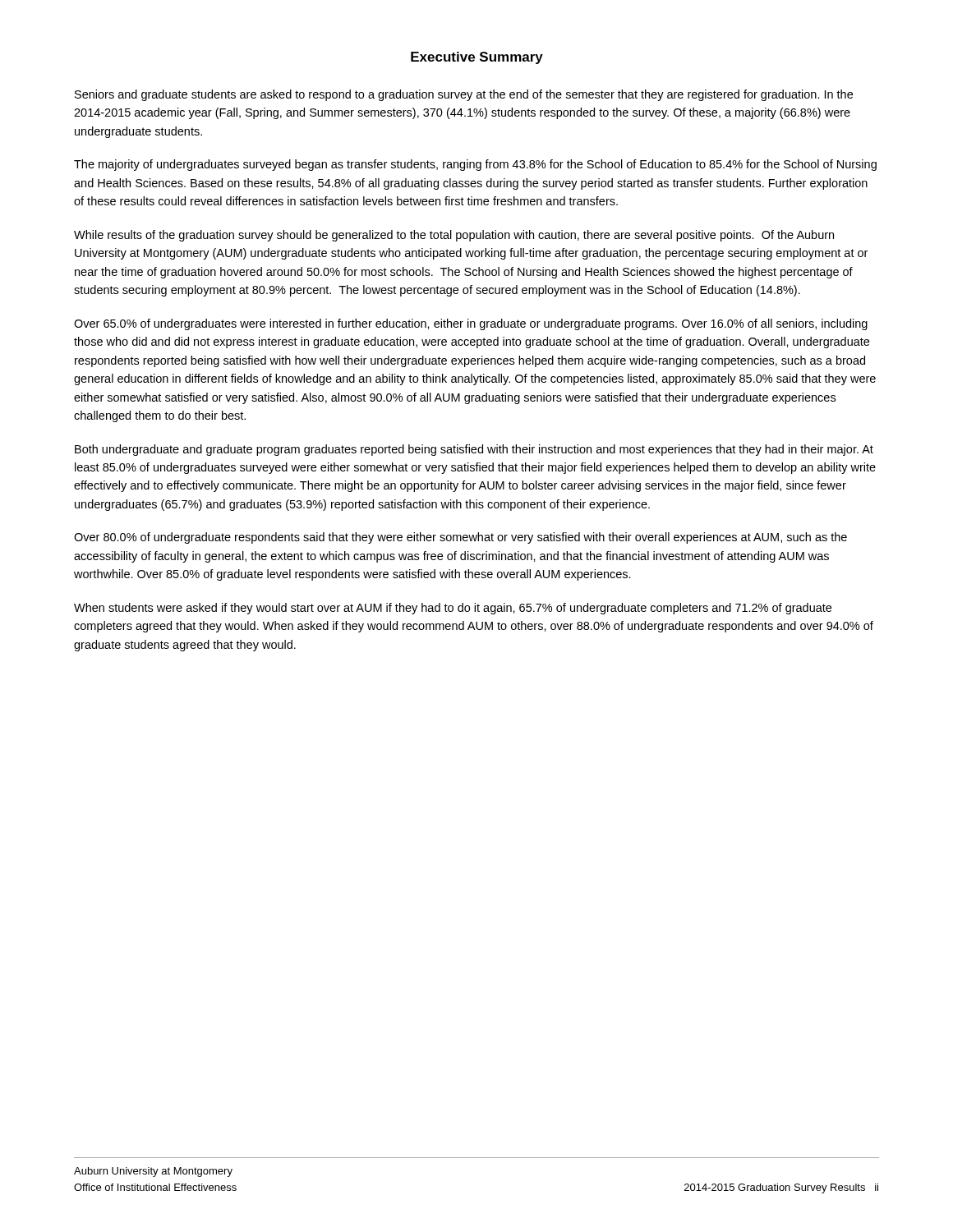Image resolution: width=953 pixels, height=1232 pixels.
Task: Click on the text block that says "The majority of undergraduates surveyed"
Action: [476, 183]
